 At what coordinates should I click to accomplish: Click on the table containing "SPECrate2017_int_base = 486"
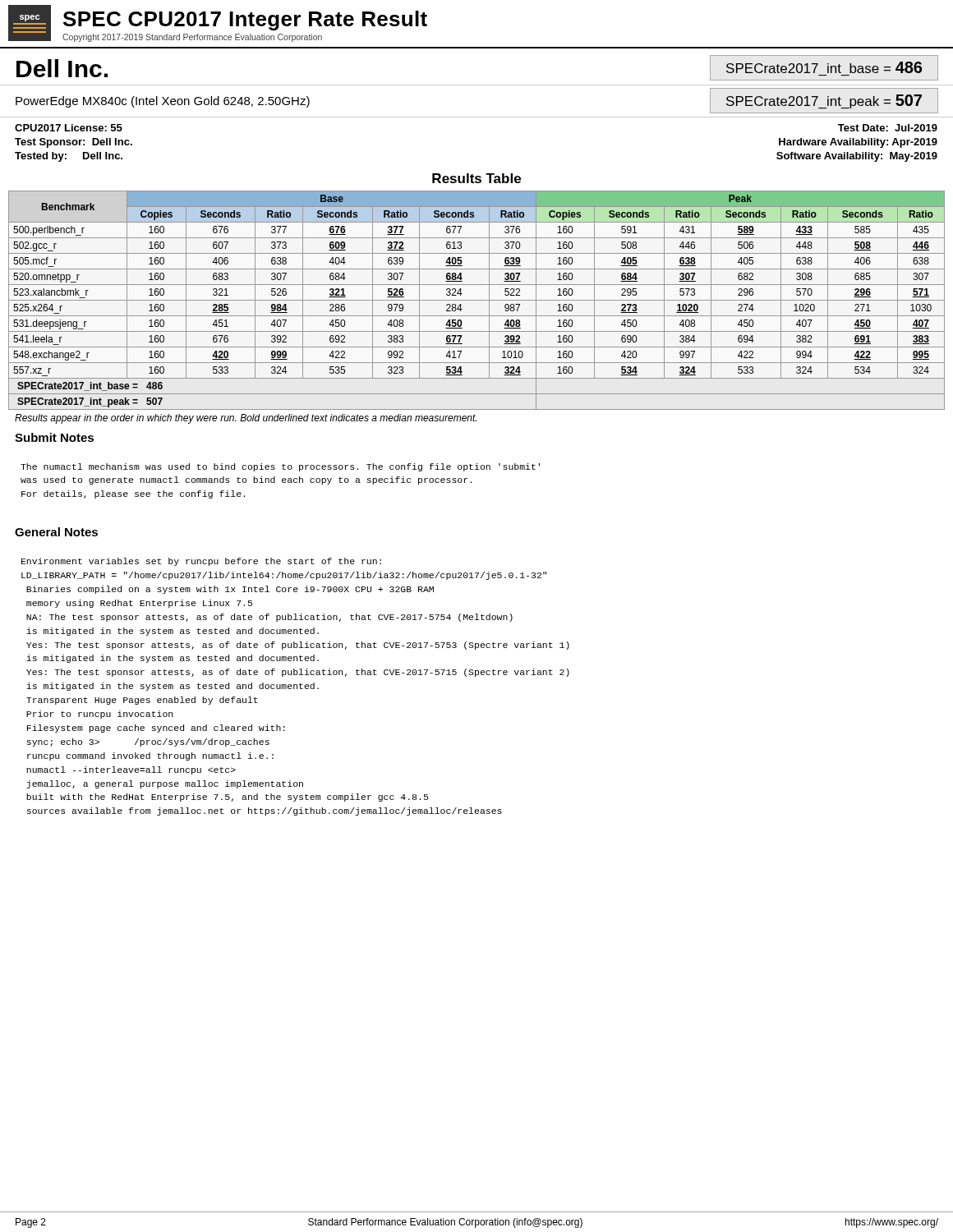[476, 300]
